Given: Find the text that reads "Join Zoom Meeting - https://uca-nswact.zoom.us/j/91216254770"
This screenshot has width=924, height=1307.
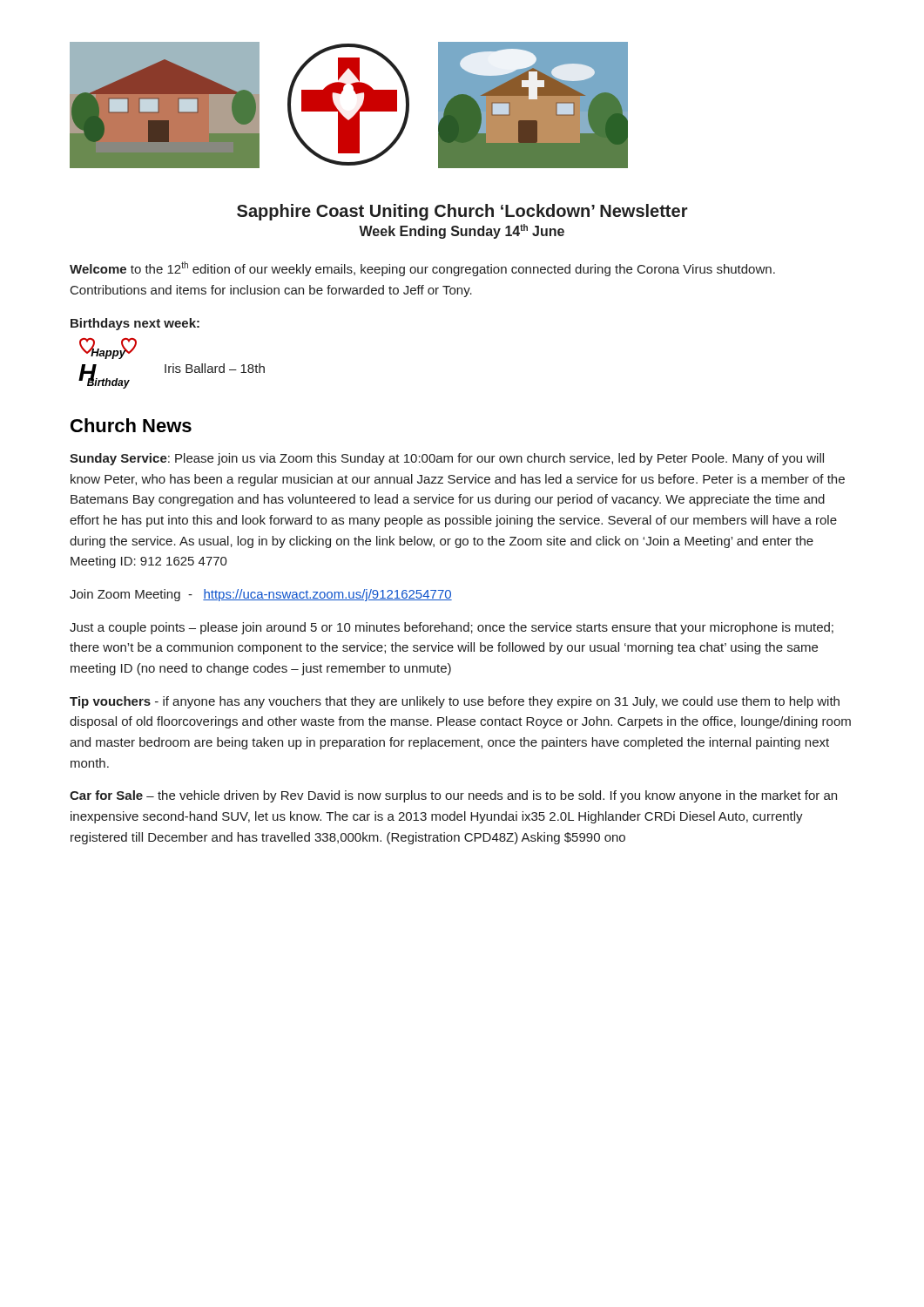Looking at the screenshot, I should click(261, 594).
